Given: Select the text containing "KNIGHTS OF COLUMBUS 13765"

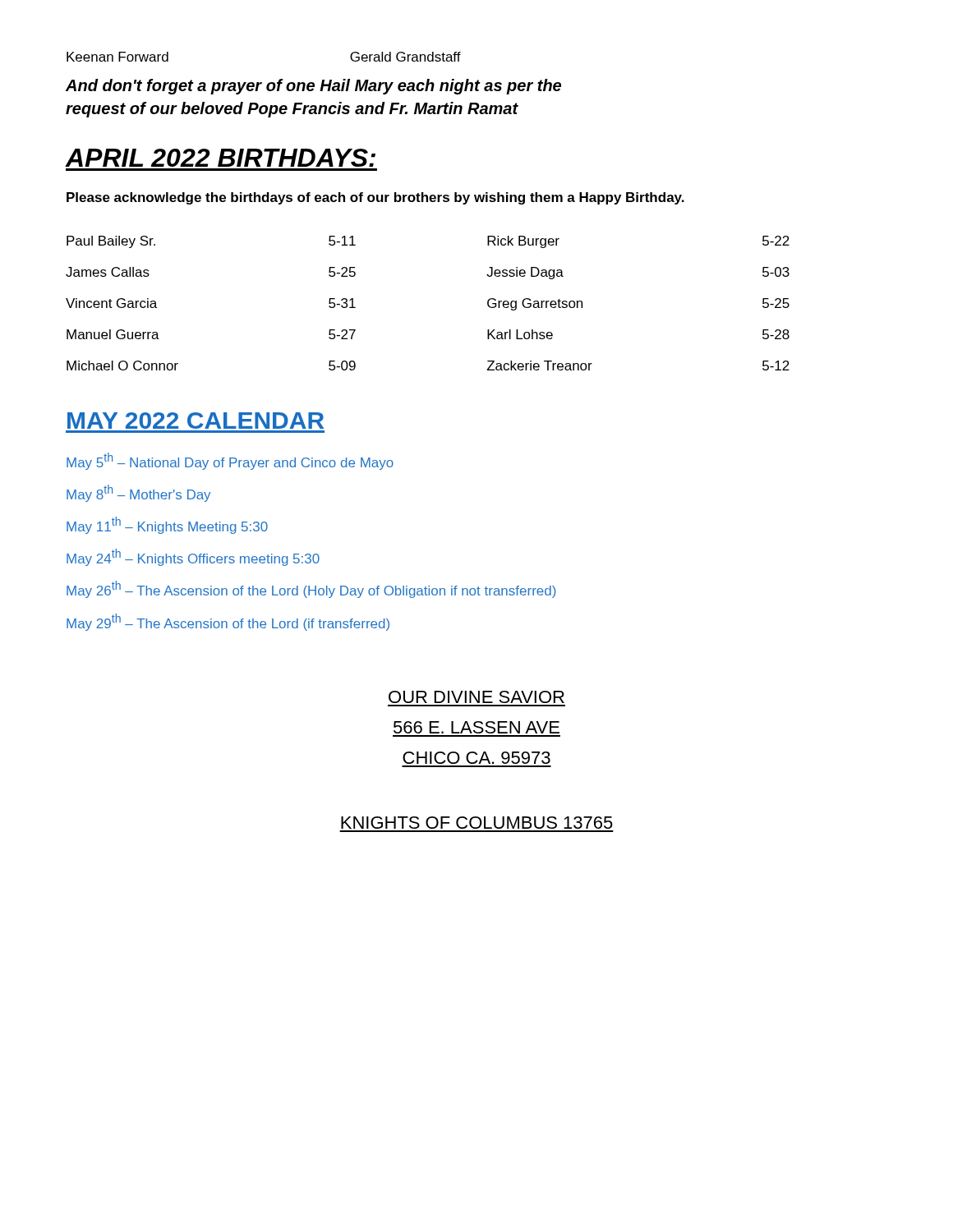Looking at the screenshot, I should [476, 823].
